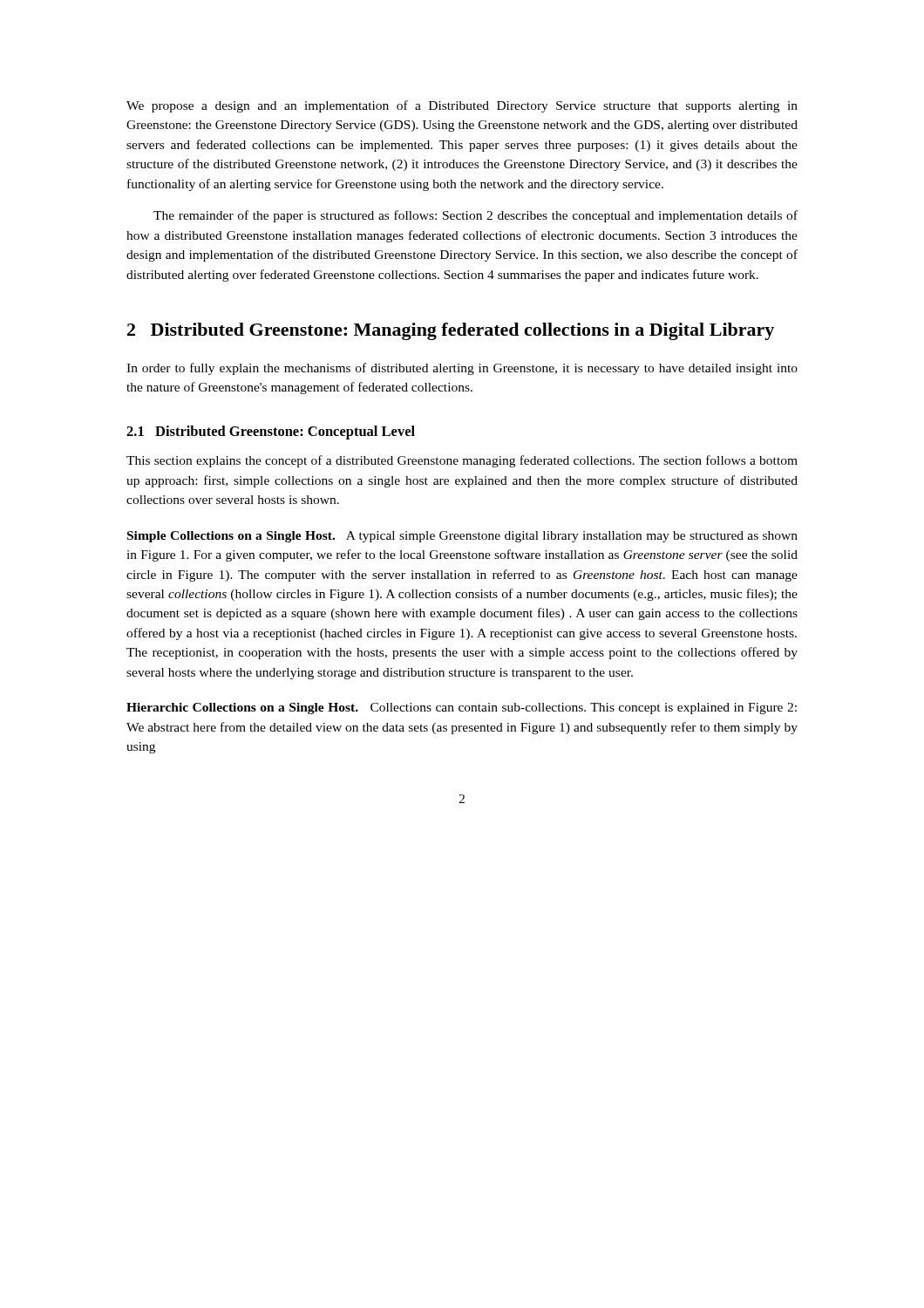Click the section header that begins "2 Distributed Greenstone: Managing federated collections in a"
Image resolution: width=924 pixels, height=1308 pixels.
pos(450,329)
